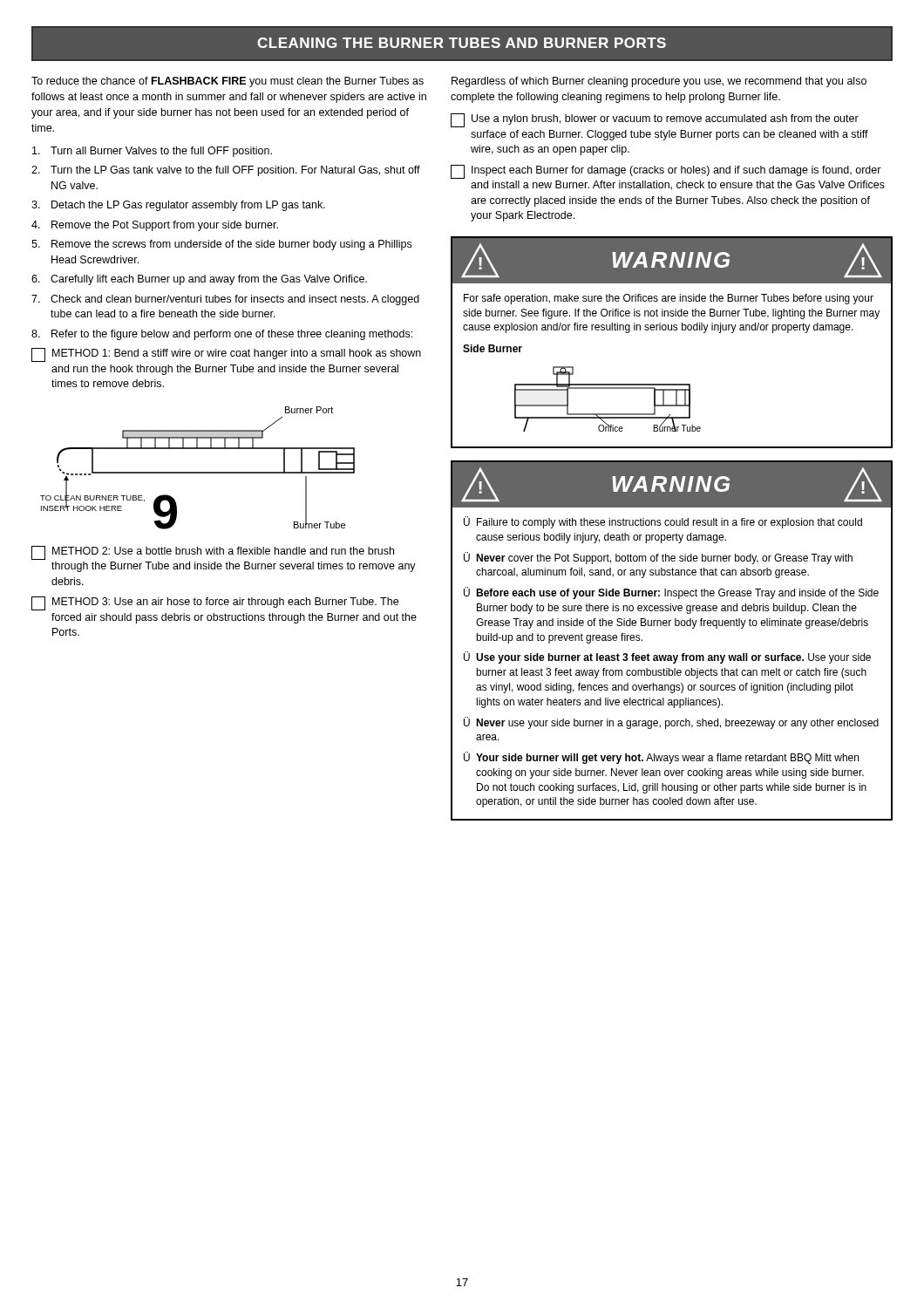Find the region starting "Ü Your side burner will"

pos(672,780)
